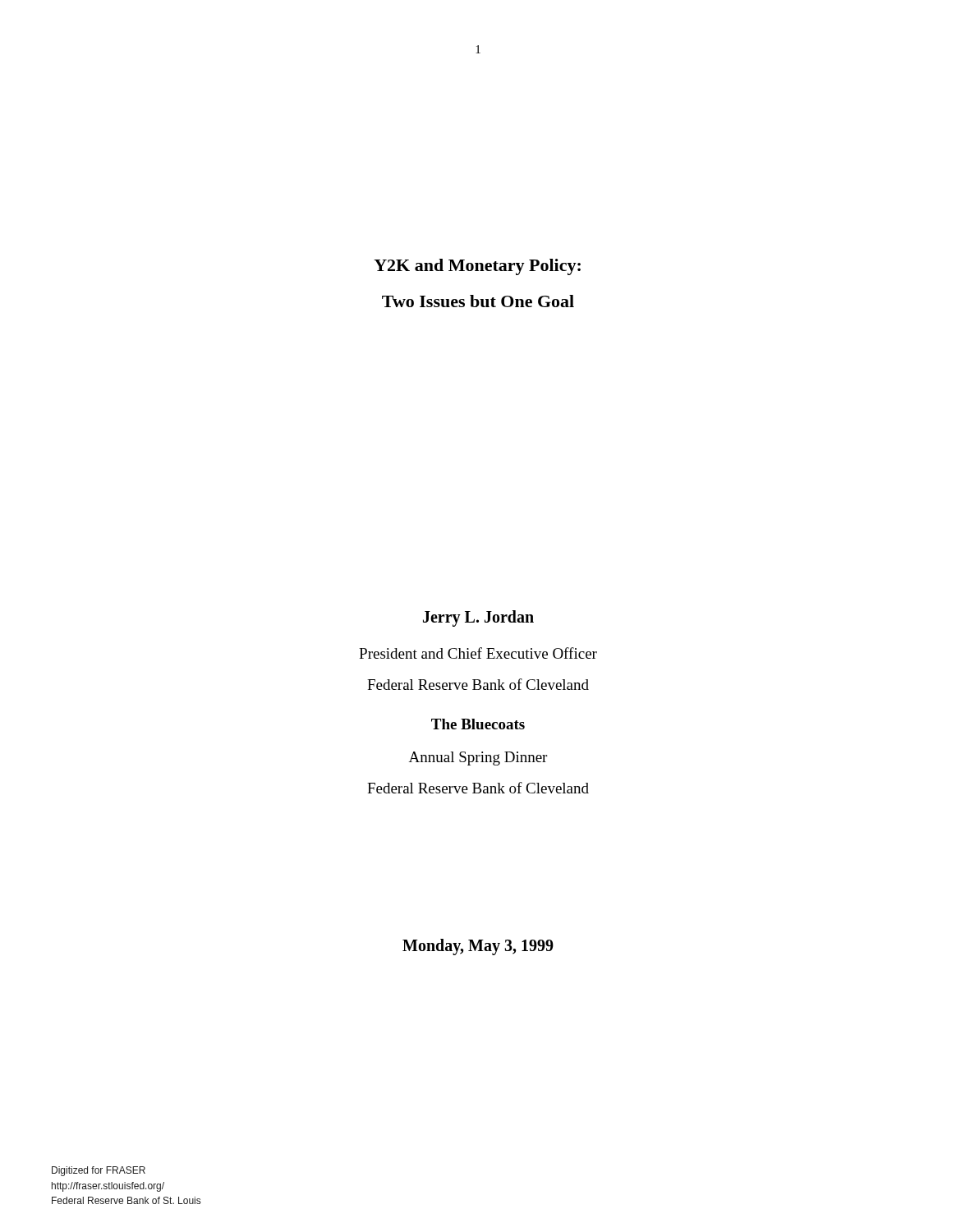Image resolution: width=956 pixels, height=1232 pixels.
Task: Locate the text containing "Monday, May 3, 1999"
Action: pyautogui.click(x=478, y=945)
